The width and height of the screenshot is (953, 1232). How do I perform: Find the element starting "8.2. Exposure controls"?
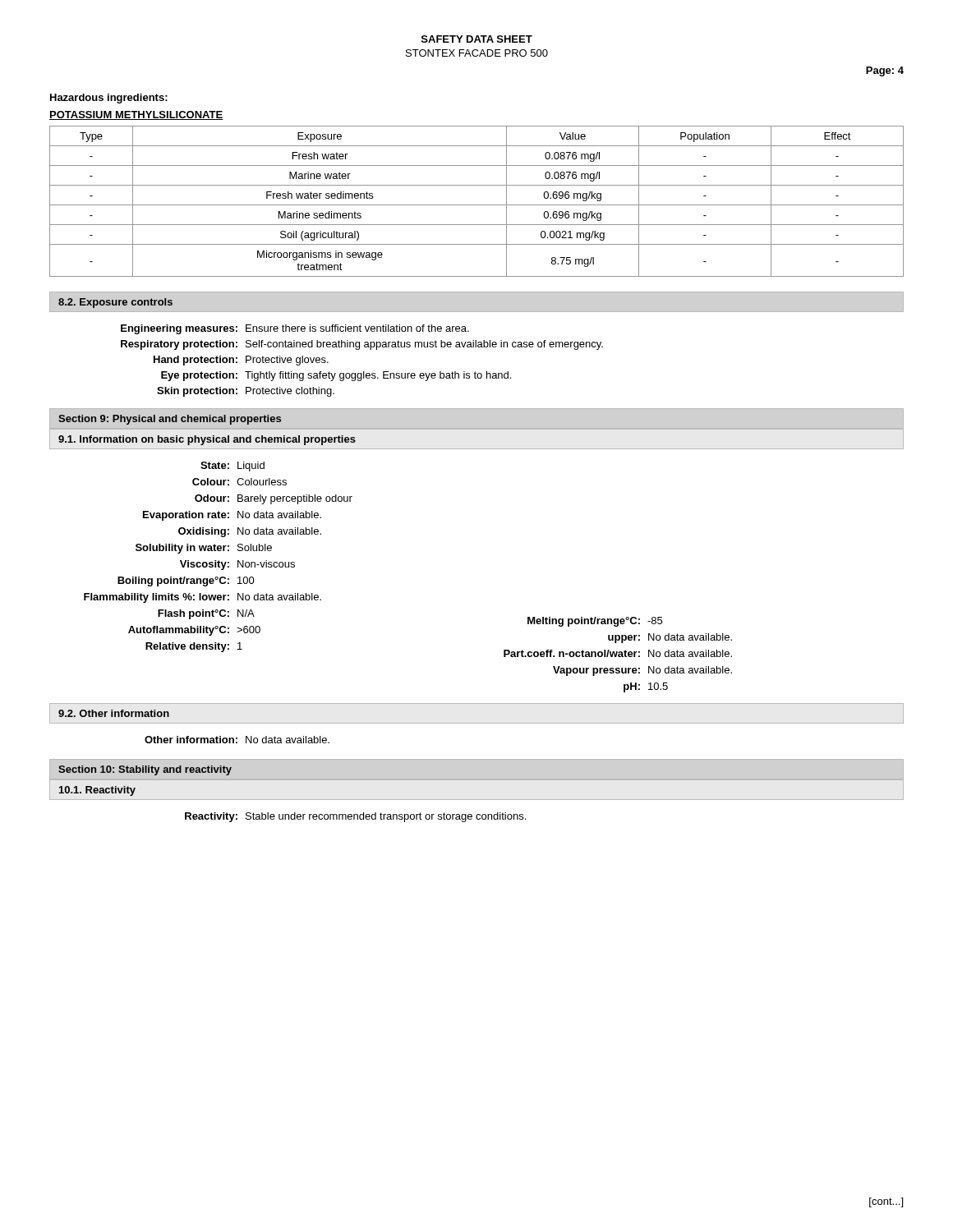(x=116, y=302)
